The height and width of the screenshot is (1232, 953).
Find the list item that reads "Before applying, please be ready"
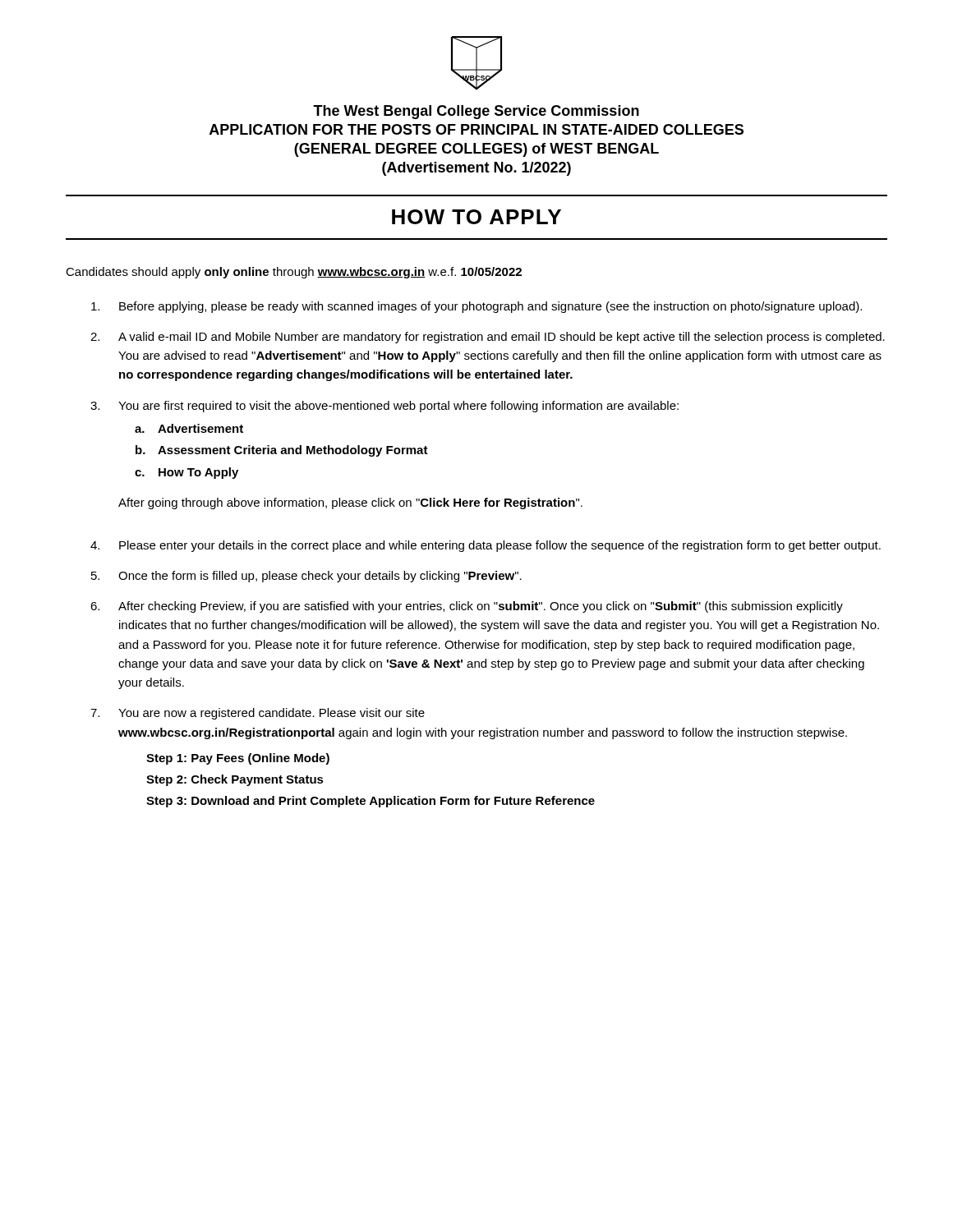pos(503,306)
